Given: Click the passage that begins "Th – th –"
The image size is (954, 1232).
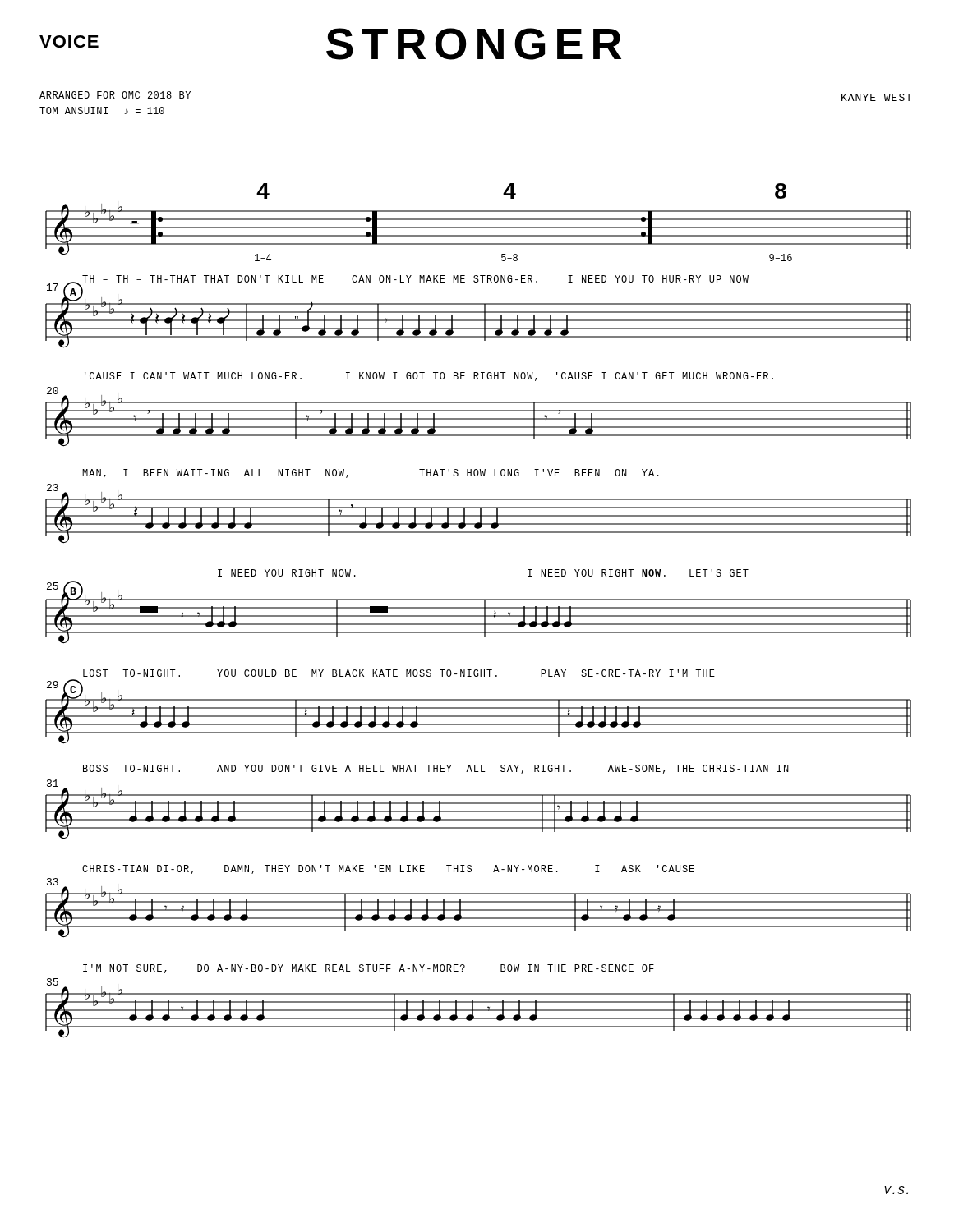Looking at the screenshot, I should tap(416, 280).
